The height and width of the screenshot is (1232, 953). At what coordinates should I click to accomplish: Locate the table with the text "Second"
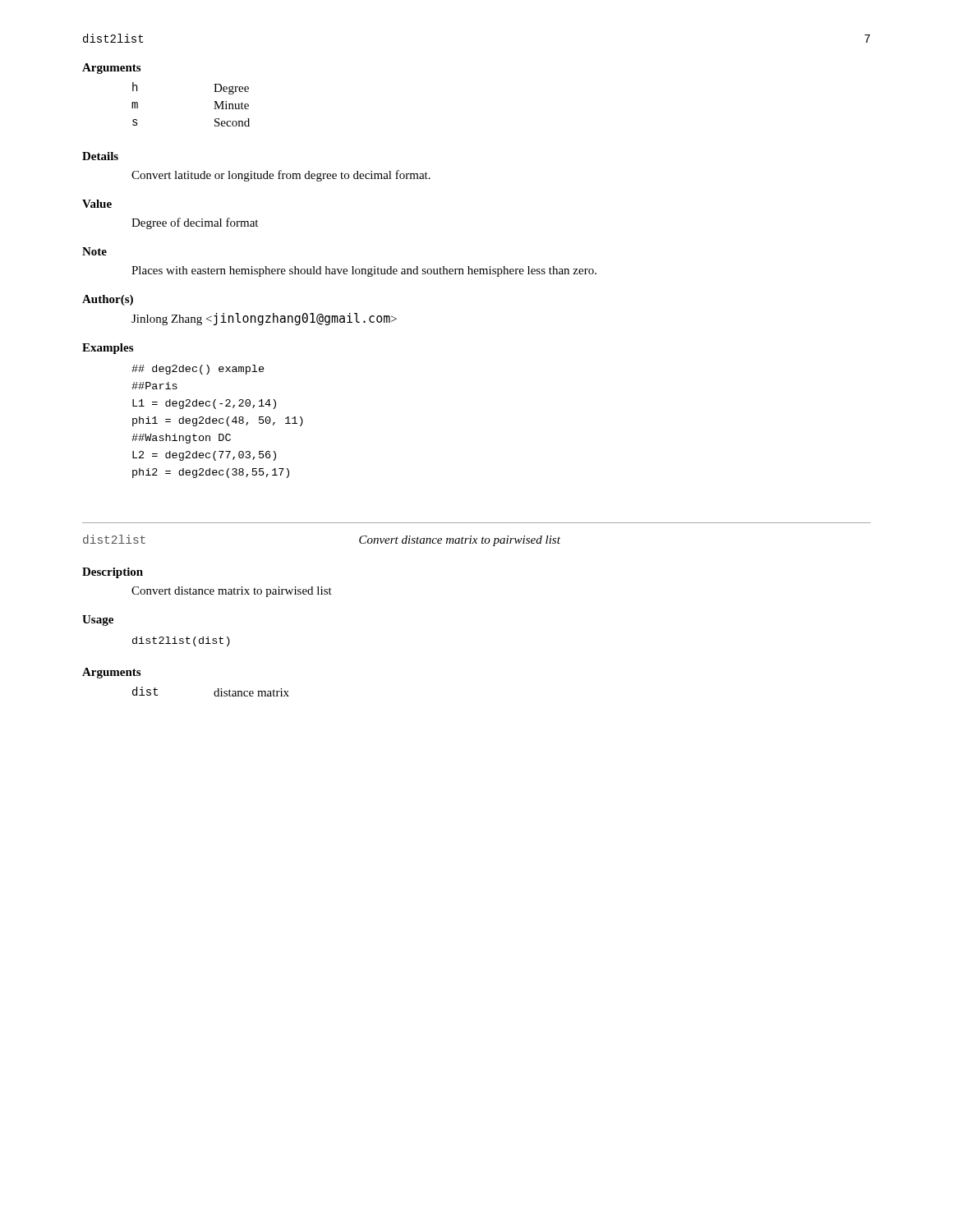(476, 106)
